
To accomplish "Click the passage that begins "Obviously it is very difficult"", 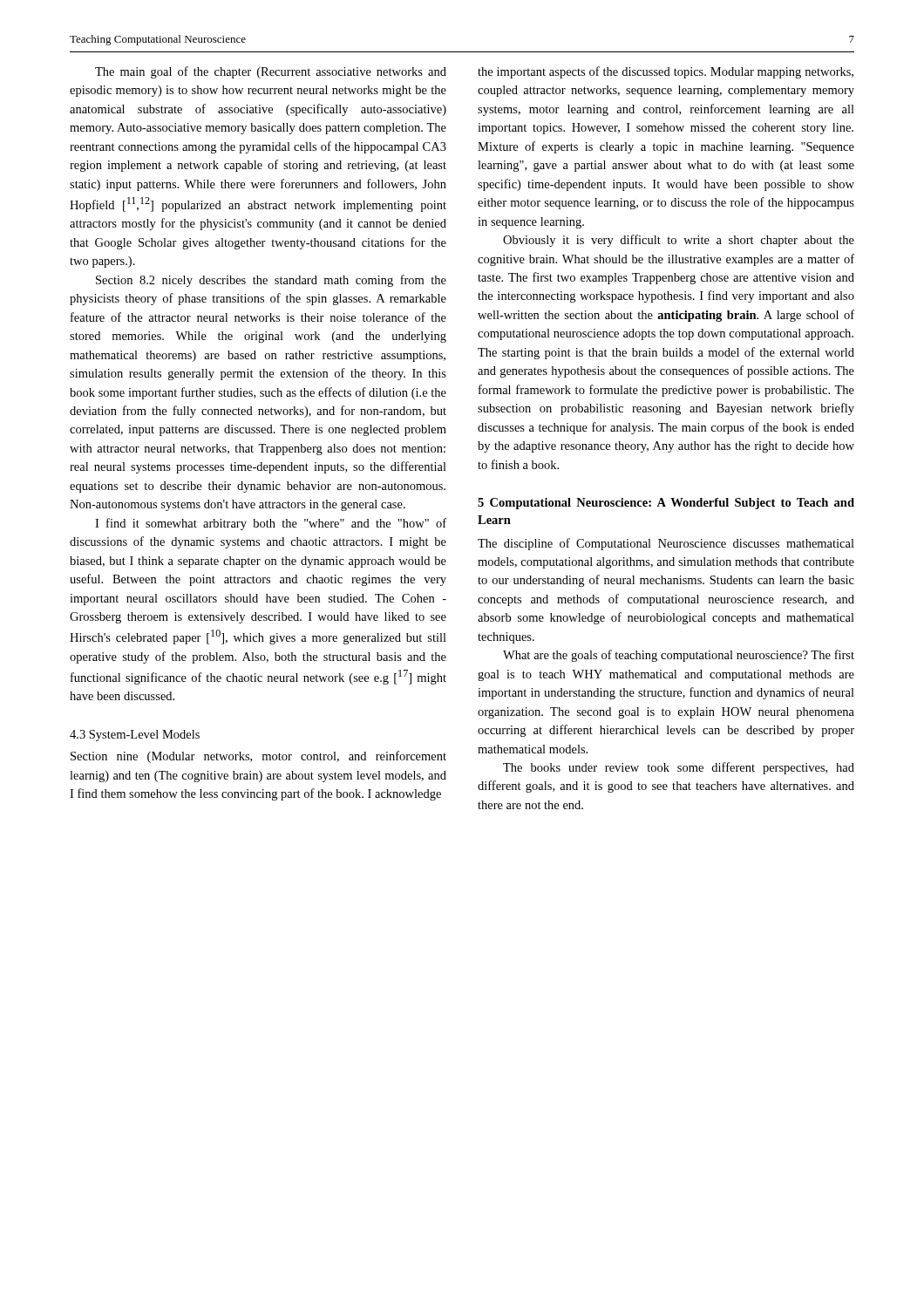I will (x=666, y=353).
